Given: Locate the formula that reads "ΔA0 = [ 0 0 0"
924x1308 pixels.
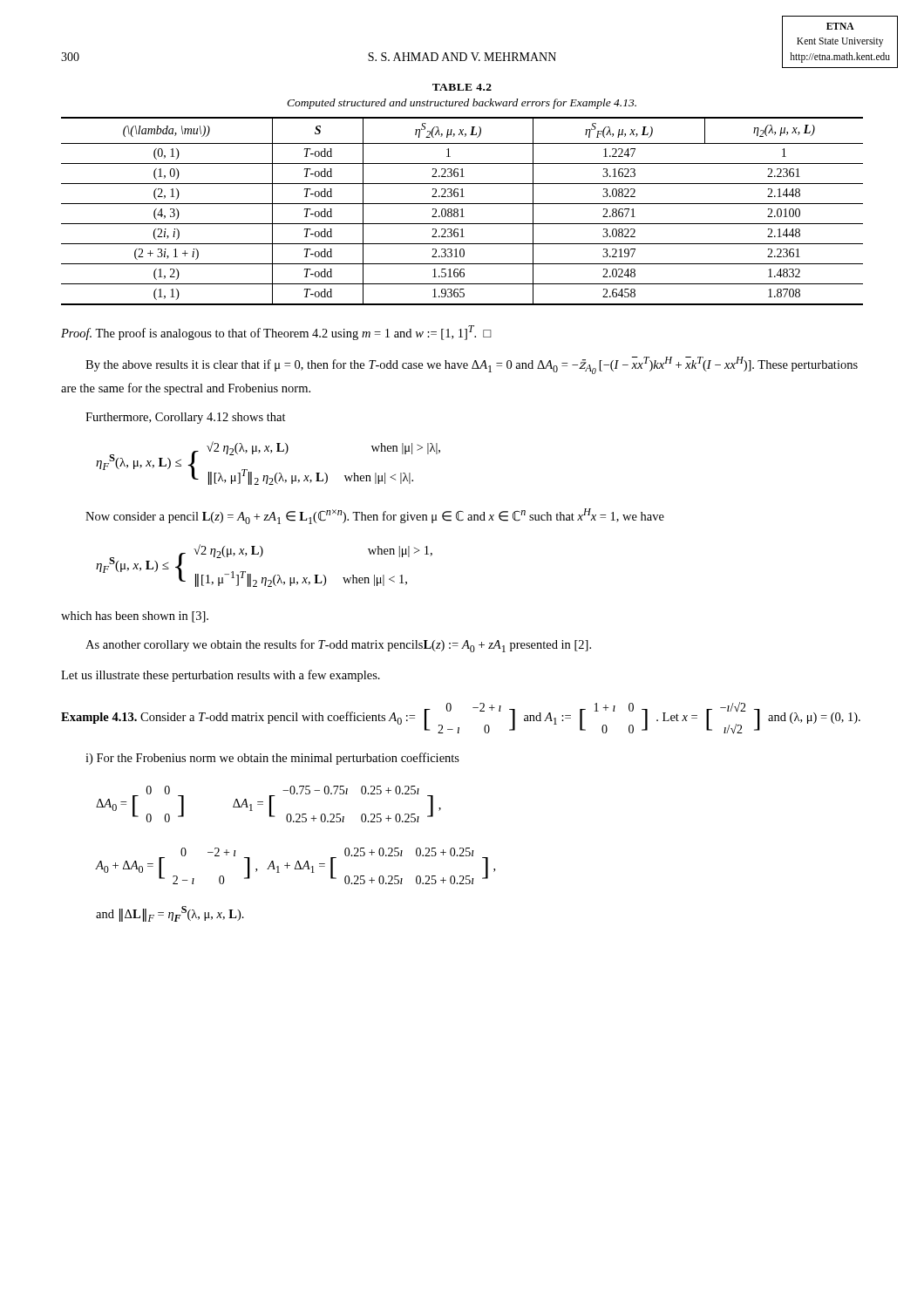Looking at the screenshot, I should point(479,836).
